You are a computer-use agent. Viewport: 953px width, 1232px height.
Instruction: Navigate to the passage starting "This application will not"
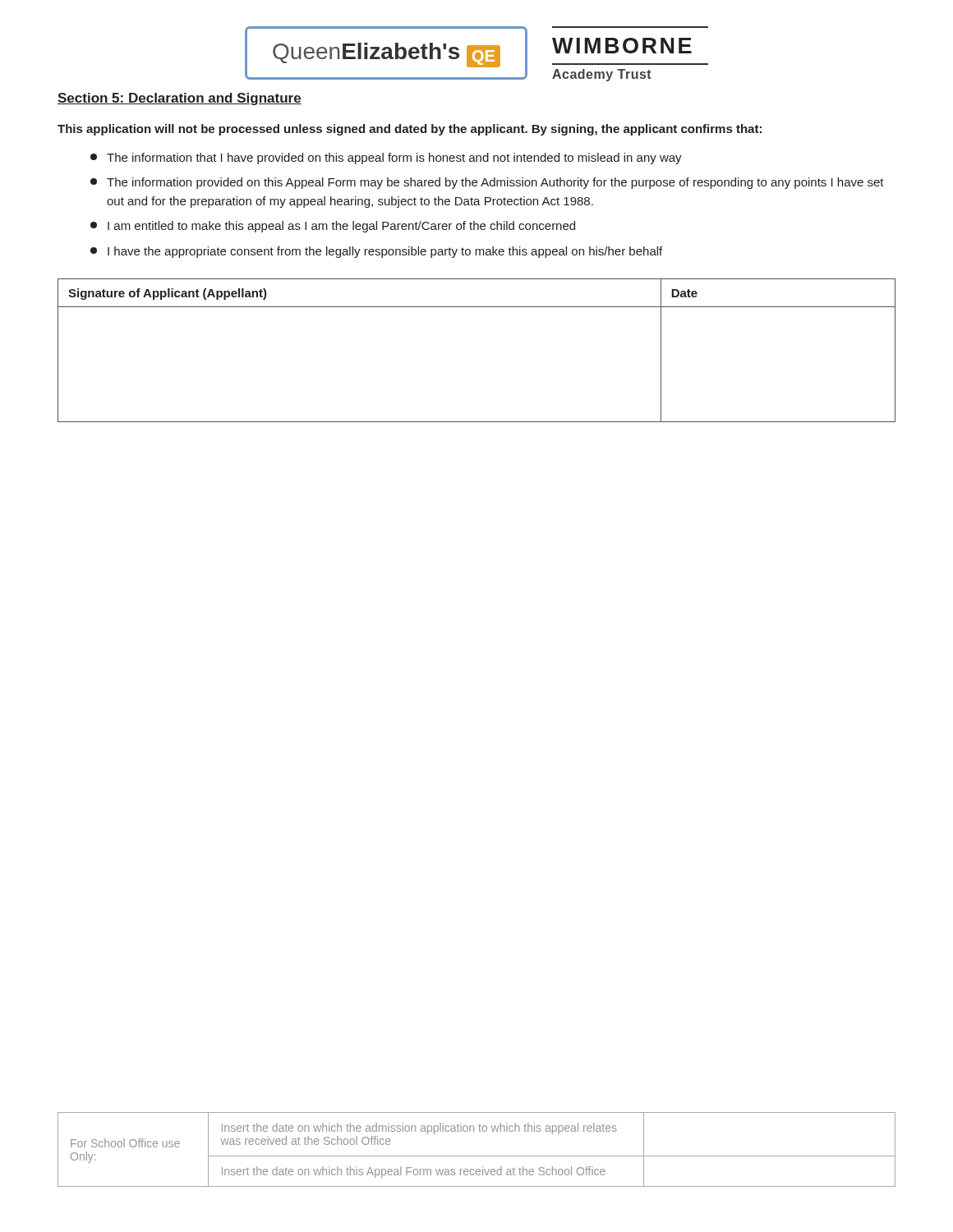tap(410, 128)
